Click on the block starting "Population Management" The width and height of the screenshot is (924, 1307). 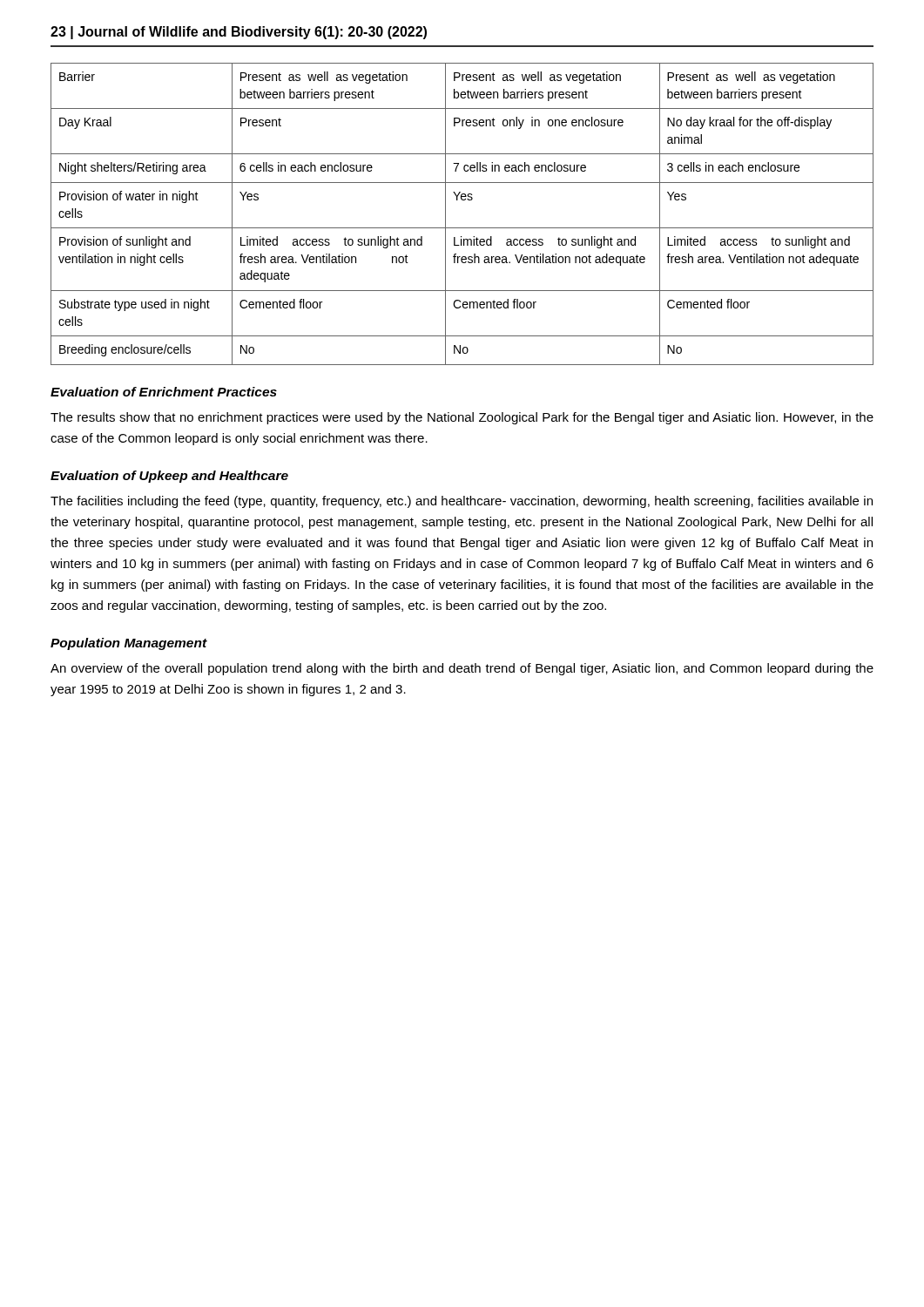coord(129,642)
